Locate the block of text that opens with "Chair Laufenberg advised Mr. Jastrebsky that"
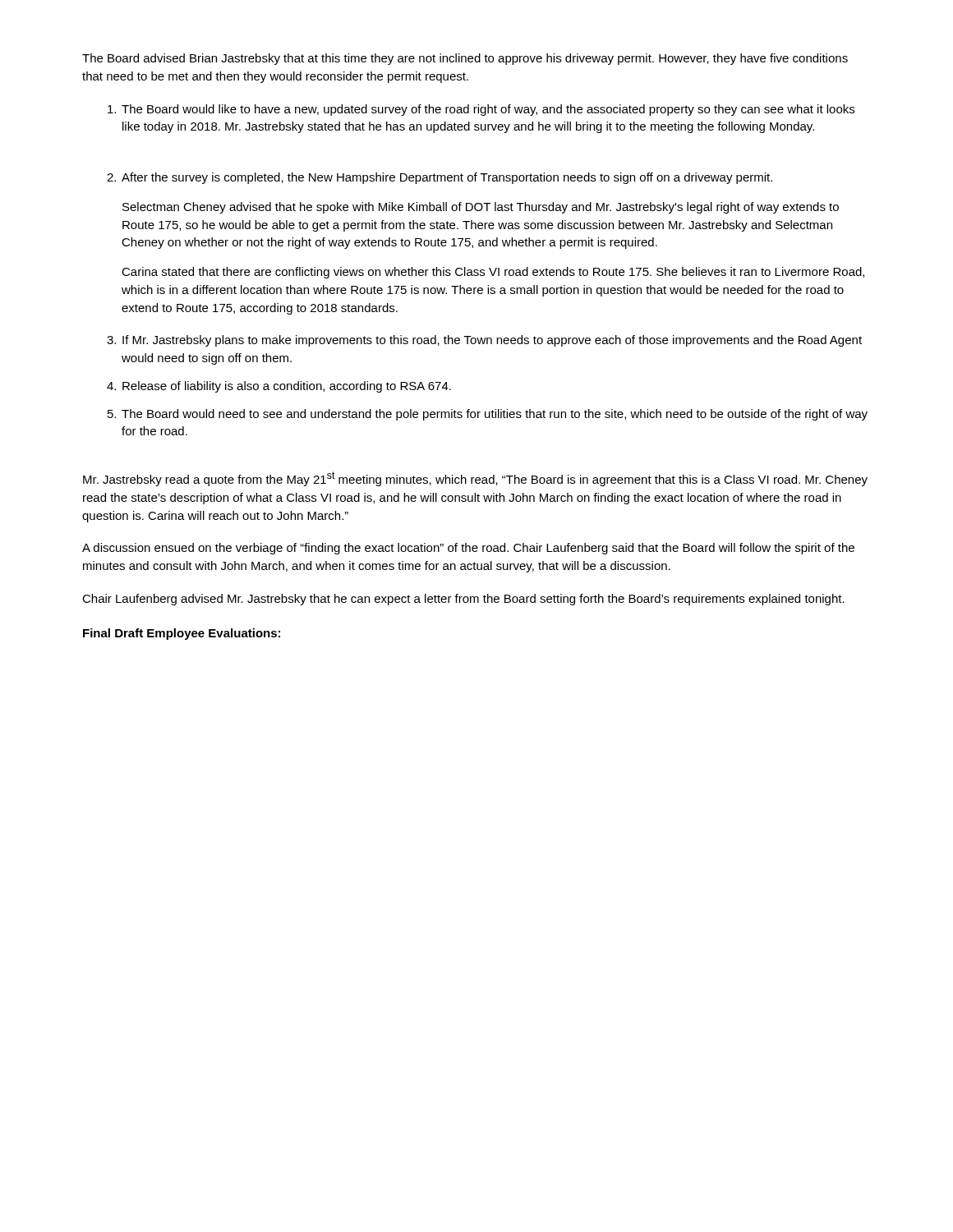The width and height of the screenshot is (953, 1232). pos(464,598)
